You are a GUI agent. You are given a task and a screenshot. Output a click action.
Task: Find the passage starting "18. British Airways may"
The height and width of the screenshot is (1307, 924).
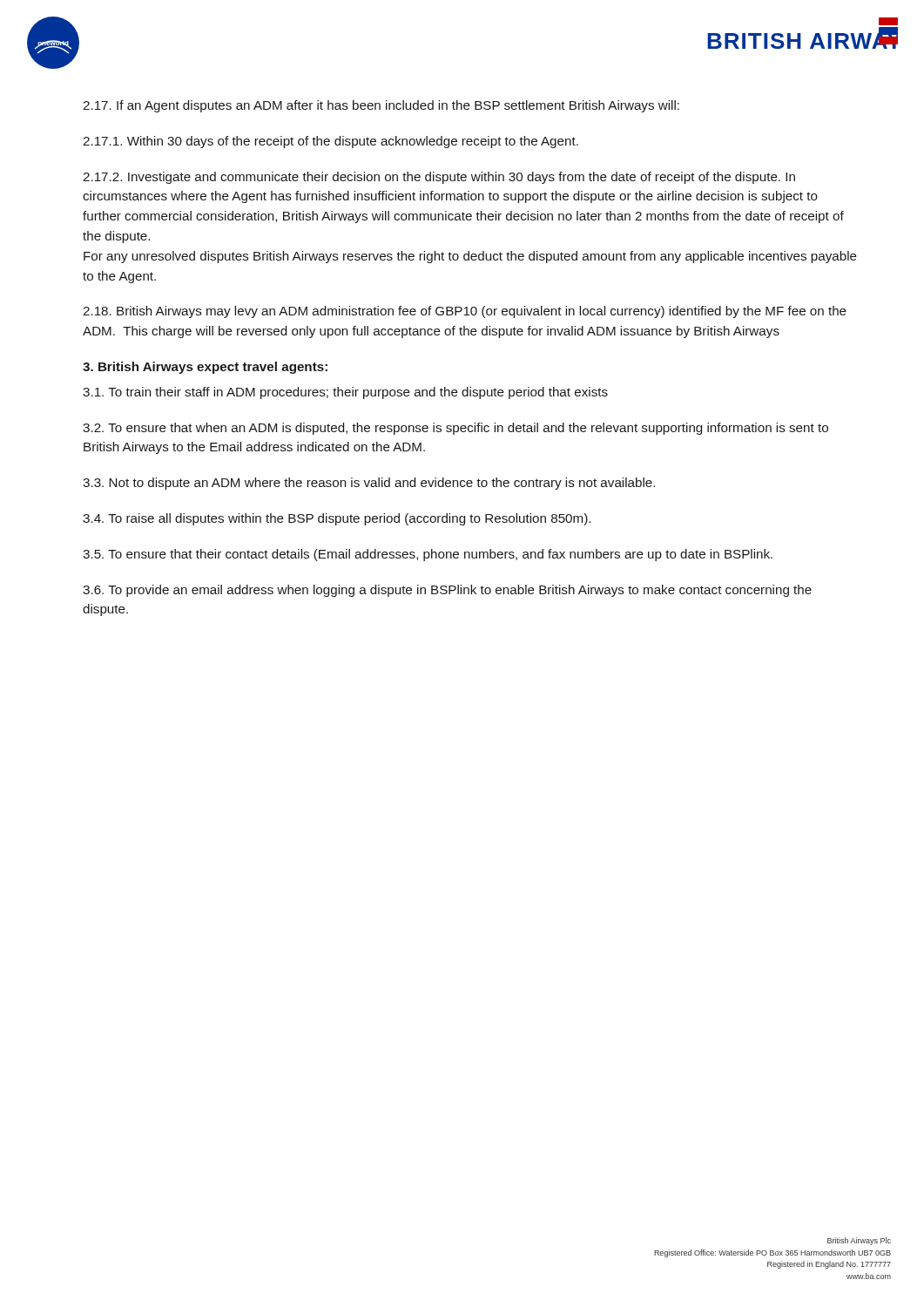tap(471, 322)
